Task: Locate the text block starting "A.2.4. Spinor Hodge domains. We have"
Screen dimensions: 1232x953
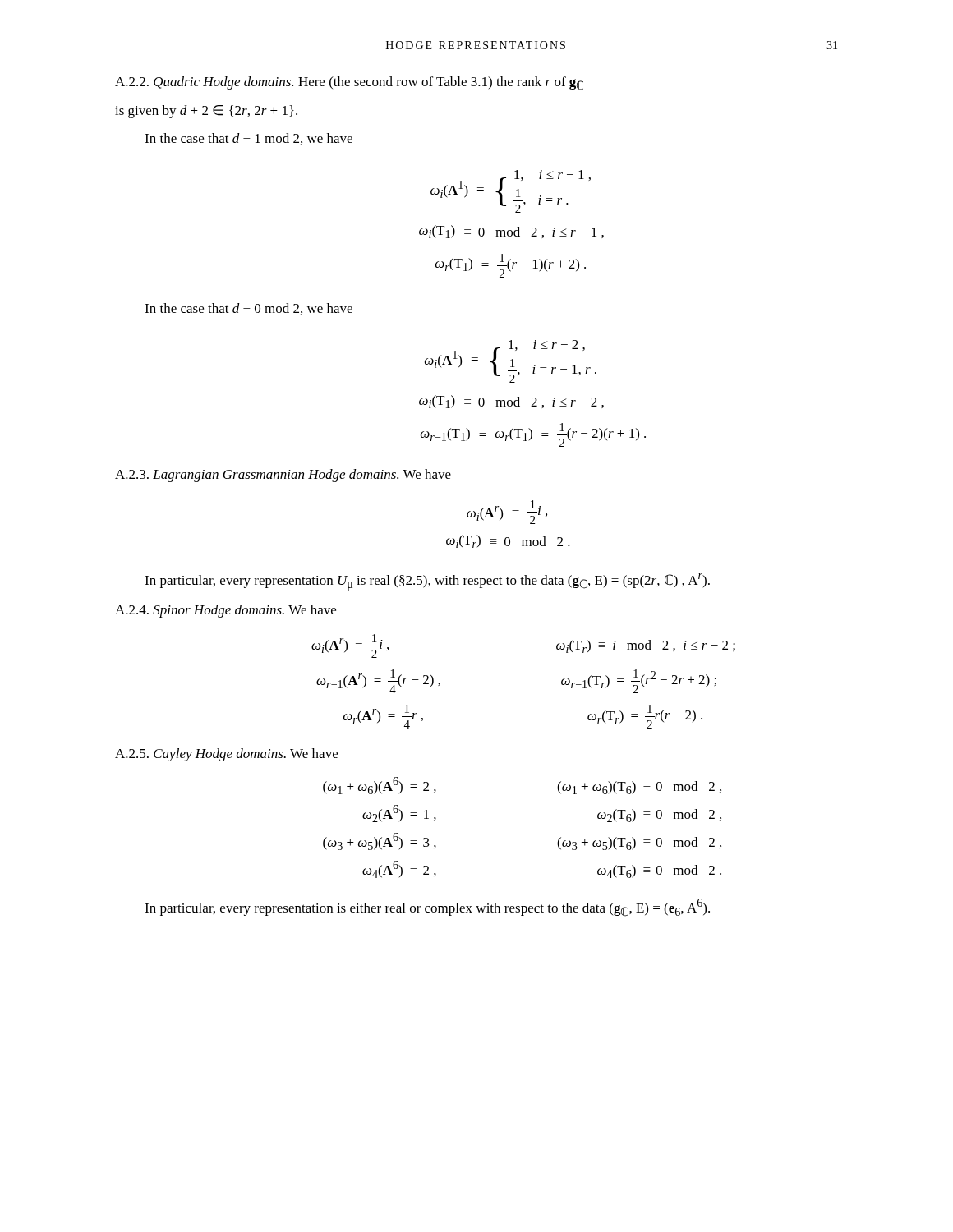Action: pos(226,610)
